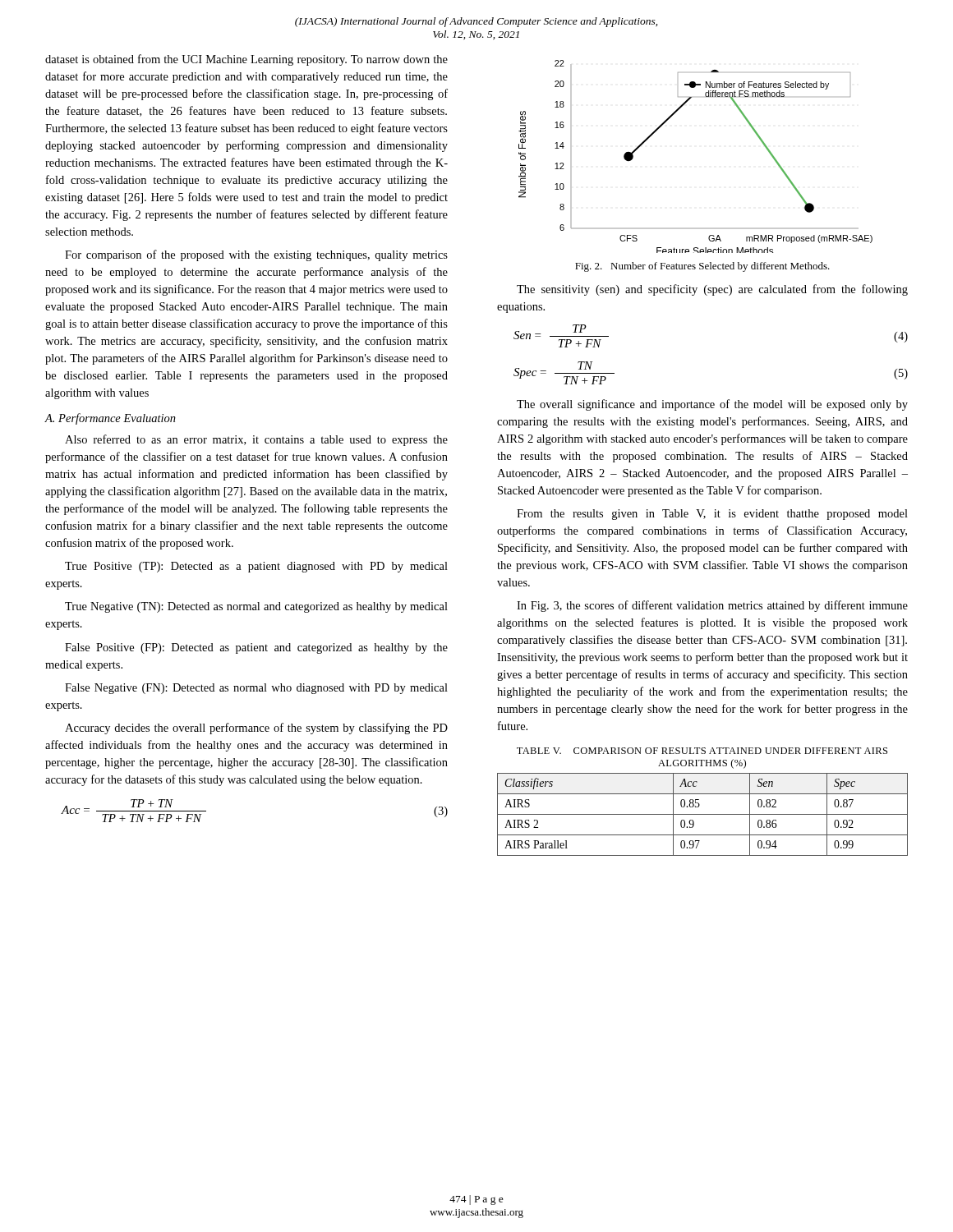Click the passage that begins "From the results given in"
This screenshot has height=1232, width=953.
pyautogui.click(x=702, y=548)
